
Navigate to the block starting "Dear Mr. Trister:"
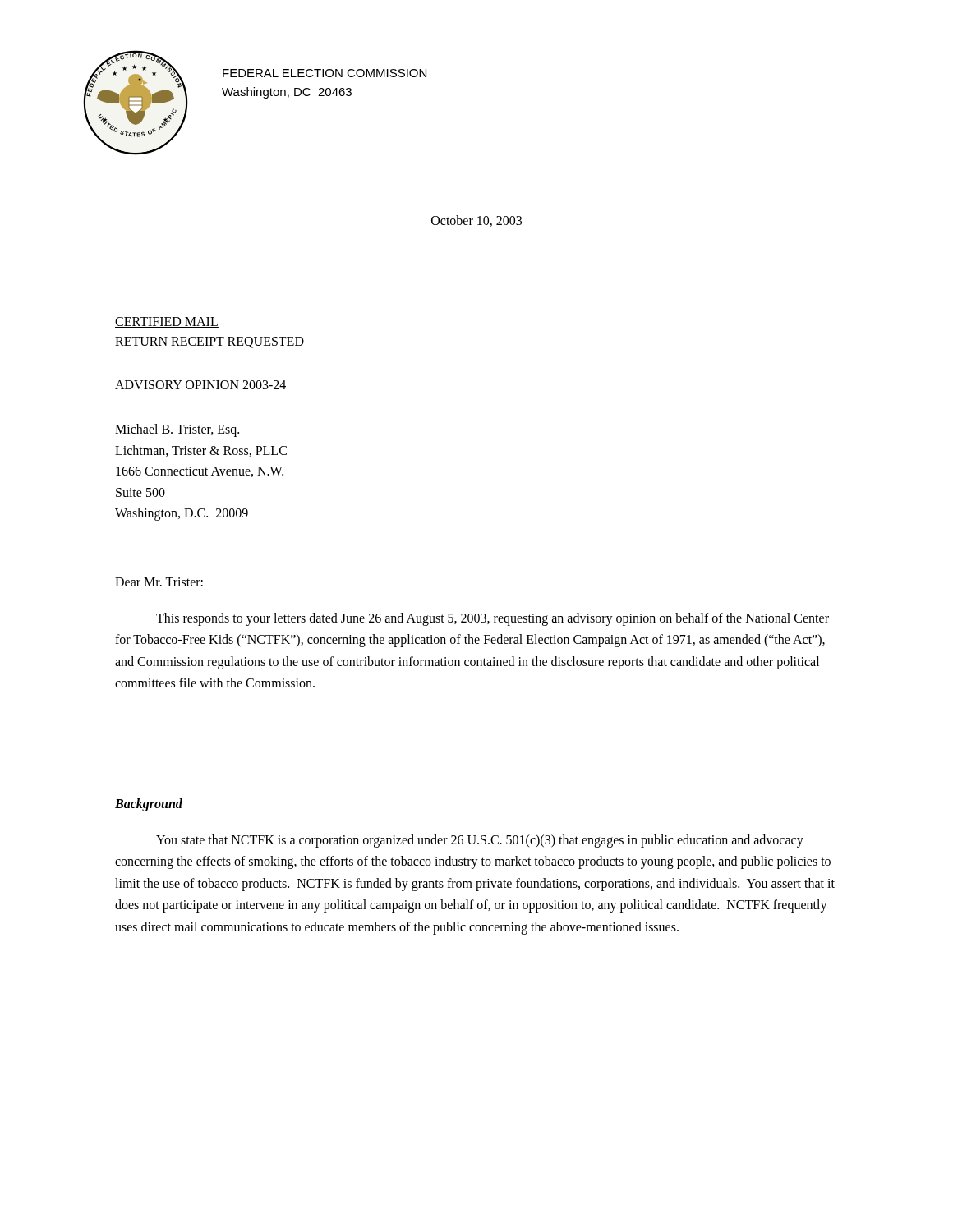159,582
